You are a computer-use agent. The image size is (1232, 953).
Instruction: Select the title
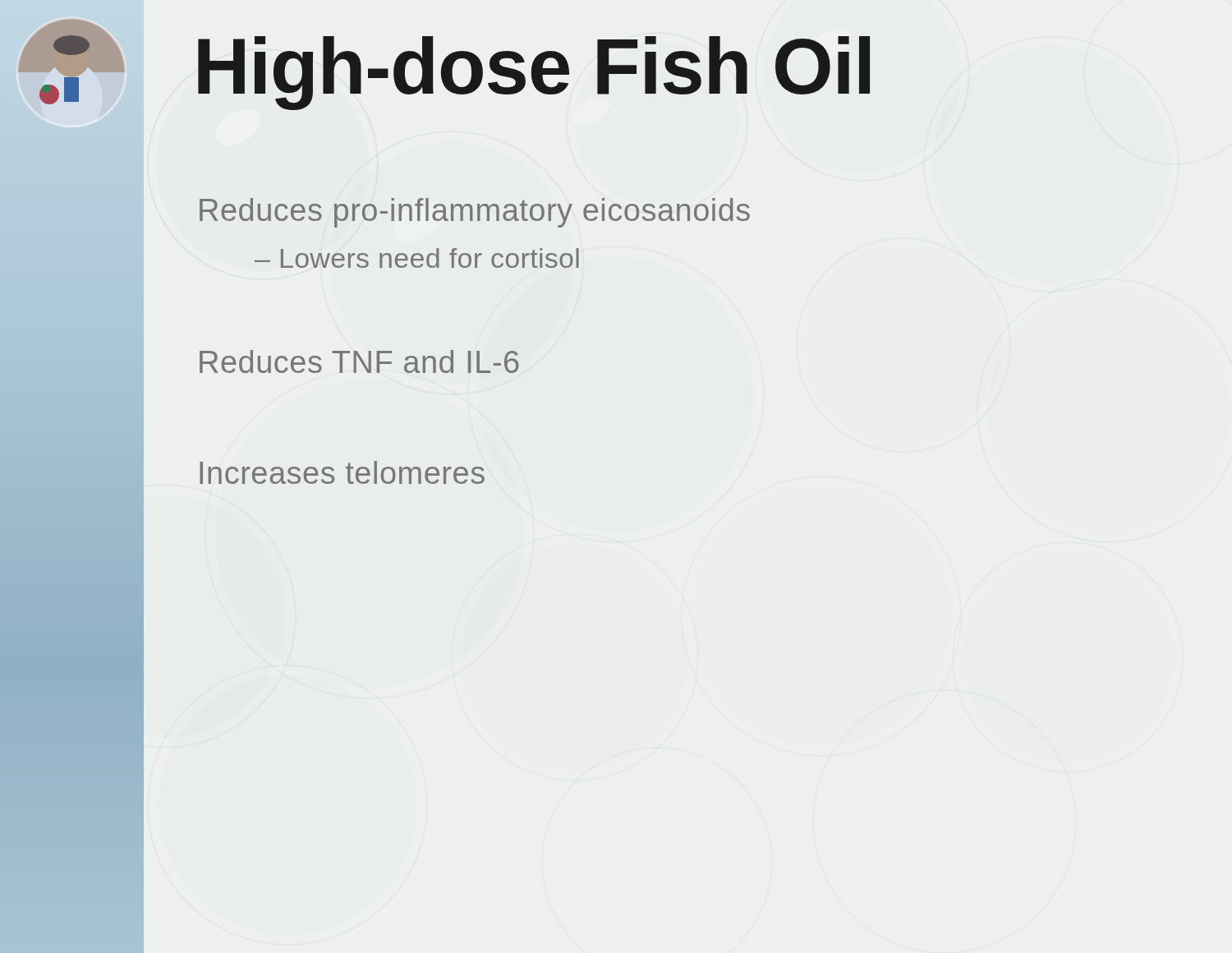[696, 66]
